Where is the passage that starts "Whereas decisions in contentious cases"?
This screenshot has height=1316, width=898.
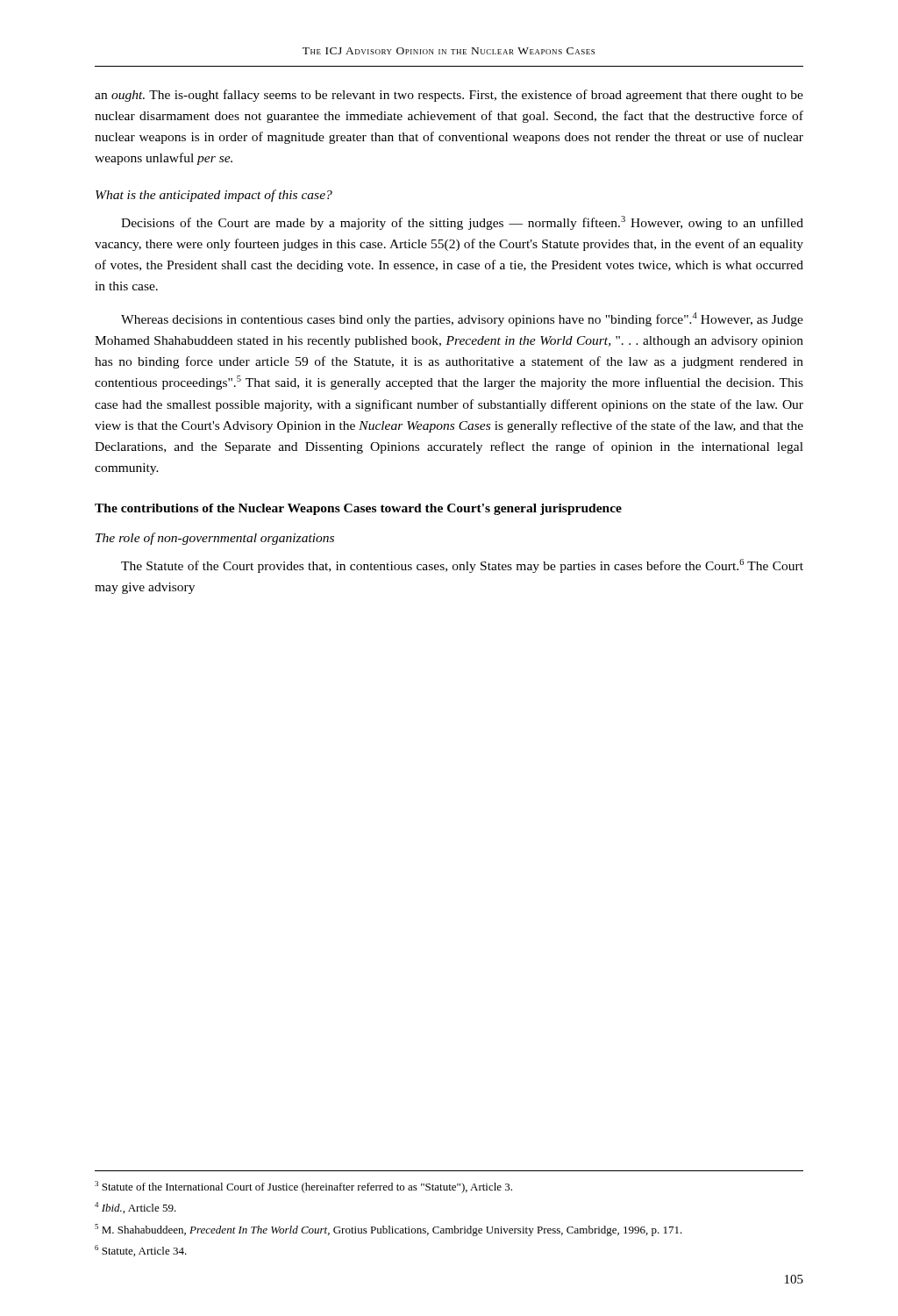coord(449,392)
